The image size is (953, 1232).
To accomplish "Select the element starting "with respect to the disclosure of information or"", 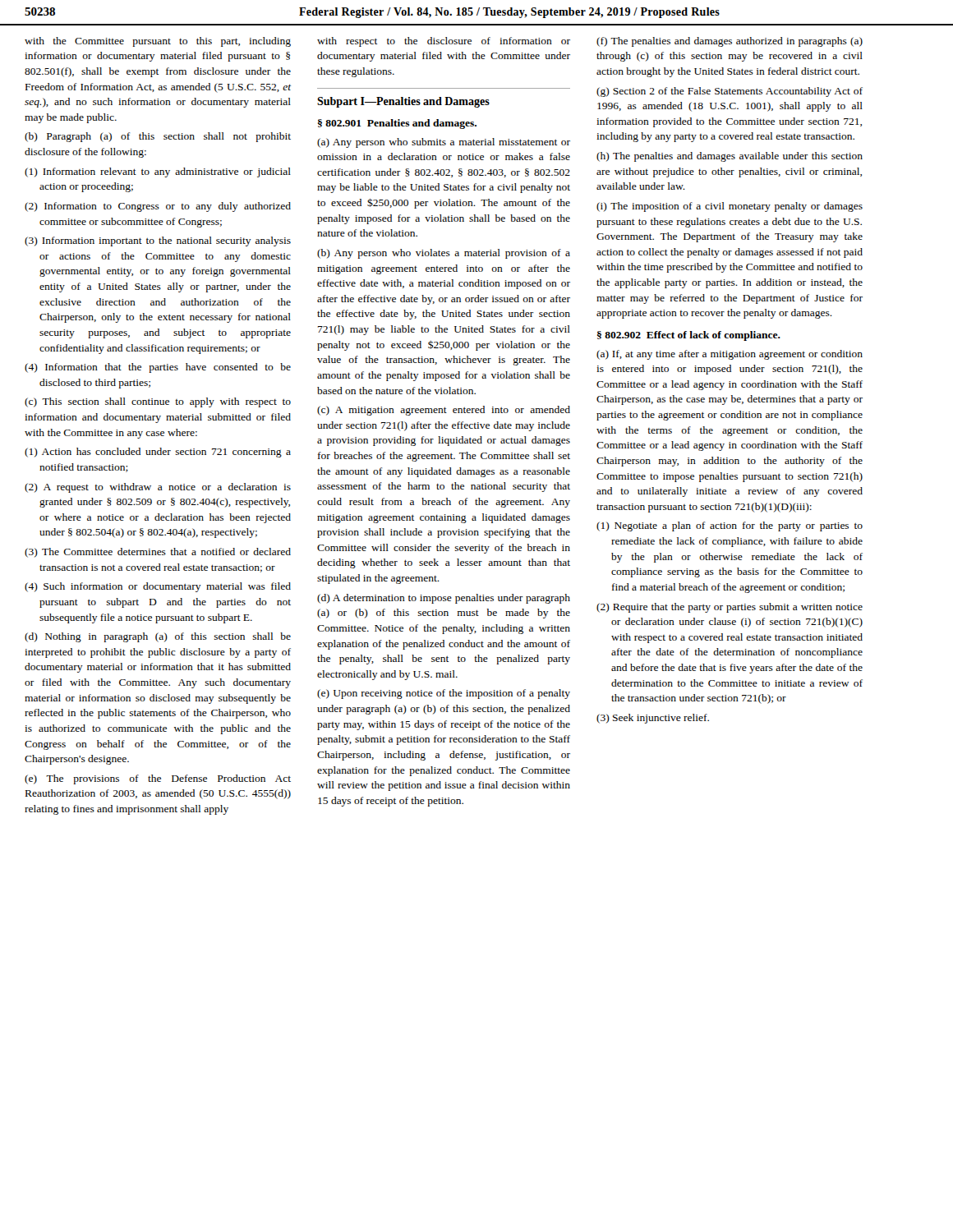I will pyautogui.click(x=444, y=56).
